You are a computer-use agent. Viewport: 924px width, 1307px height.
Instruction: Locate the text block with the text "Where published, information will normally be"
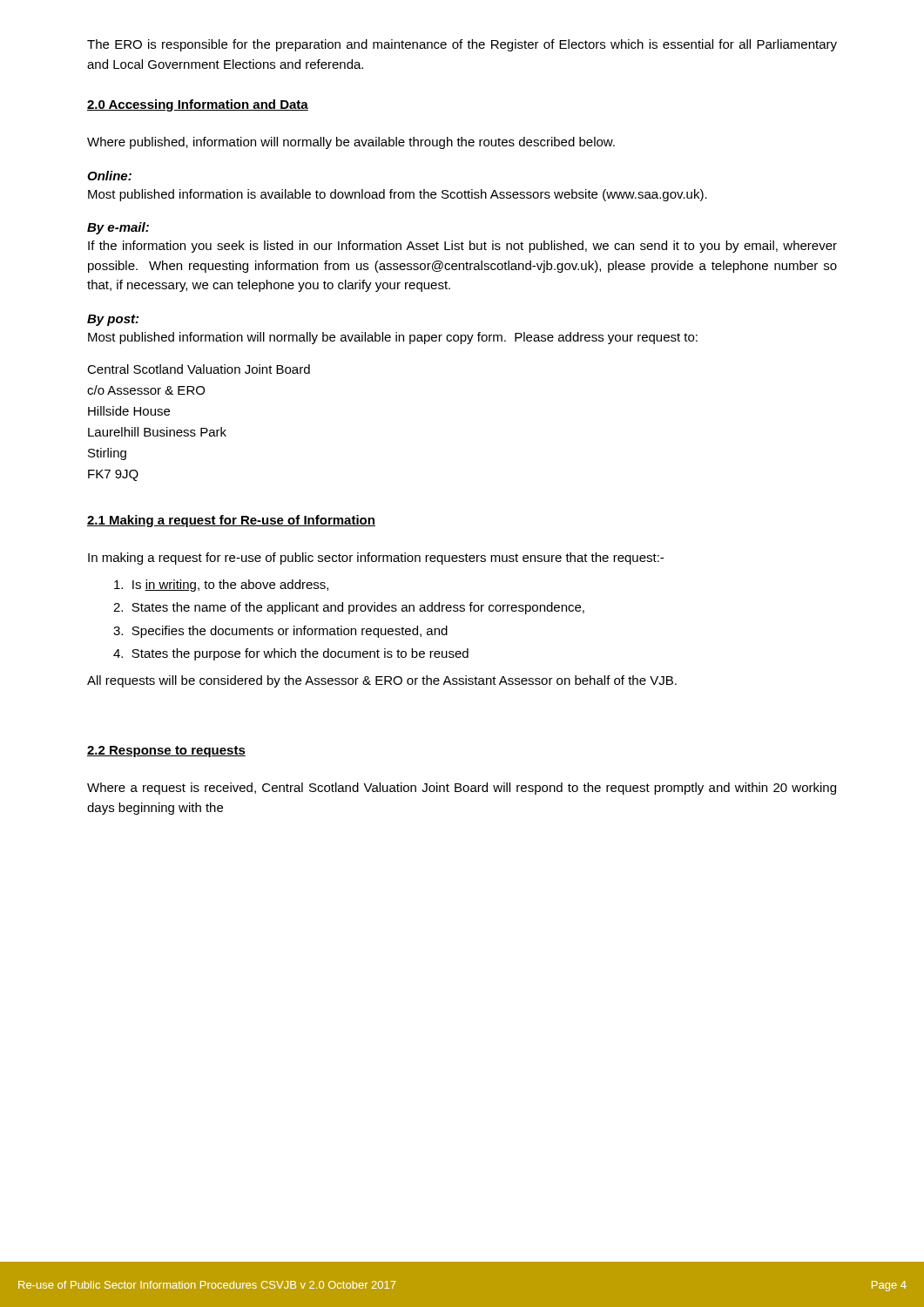pos(351,142)
